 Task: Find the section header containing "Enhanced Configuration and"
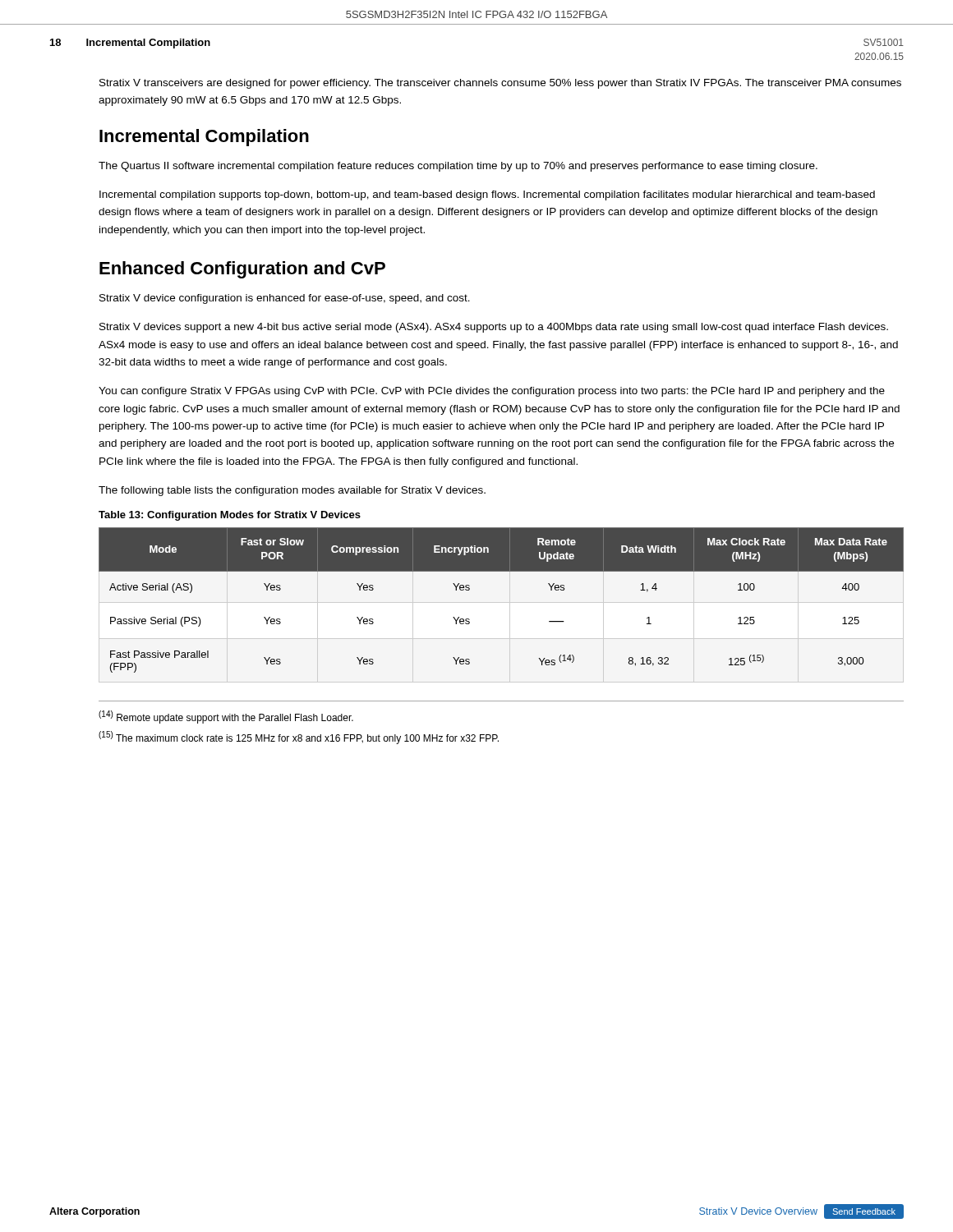coord(242,268)
